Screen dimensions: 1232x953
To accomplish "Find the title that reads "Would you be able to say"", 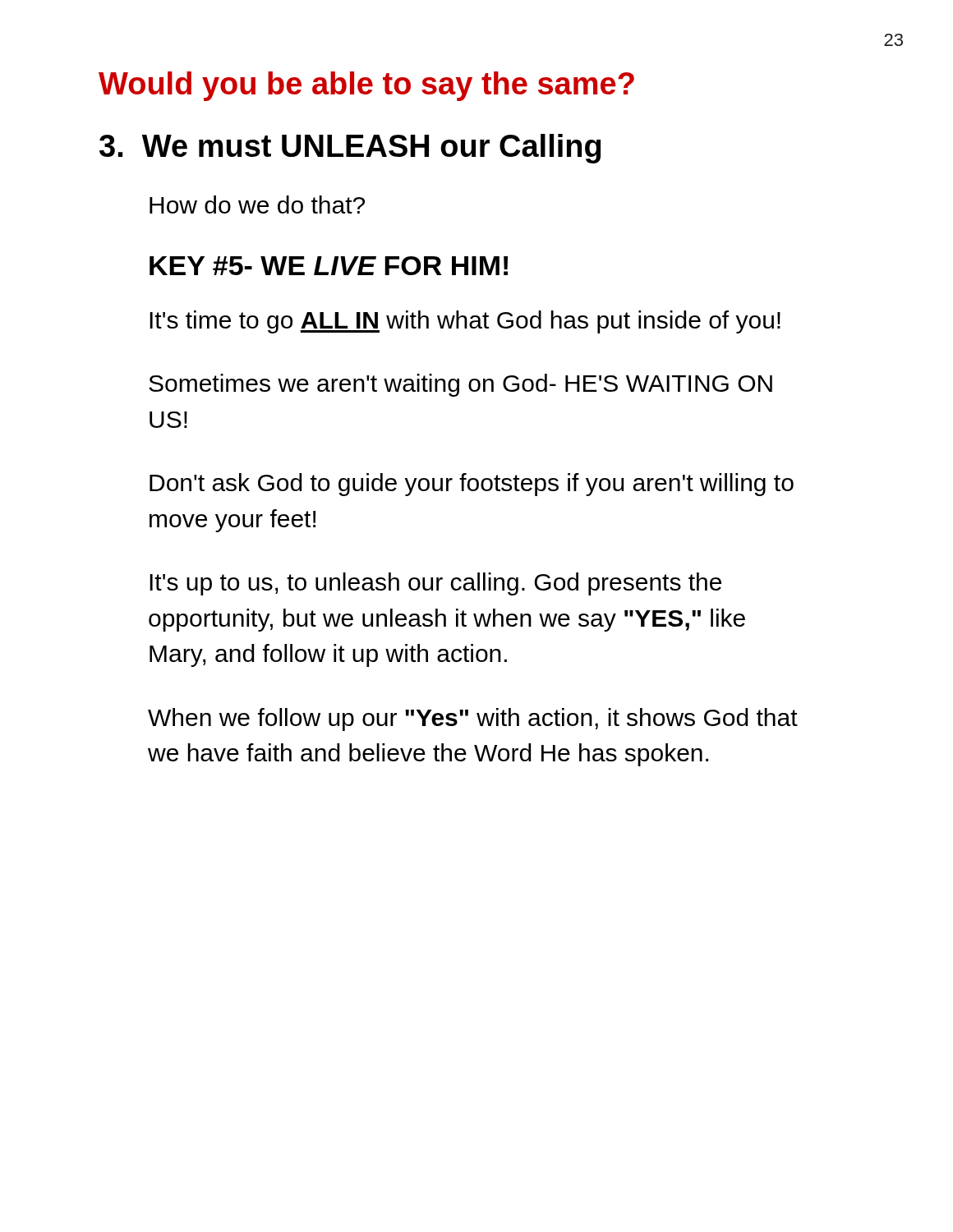I will coord(367,84).
